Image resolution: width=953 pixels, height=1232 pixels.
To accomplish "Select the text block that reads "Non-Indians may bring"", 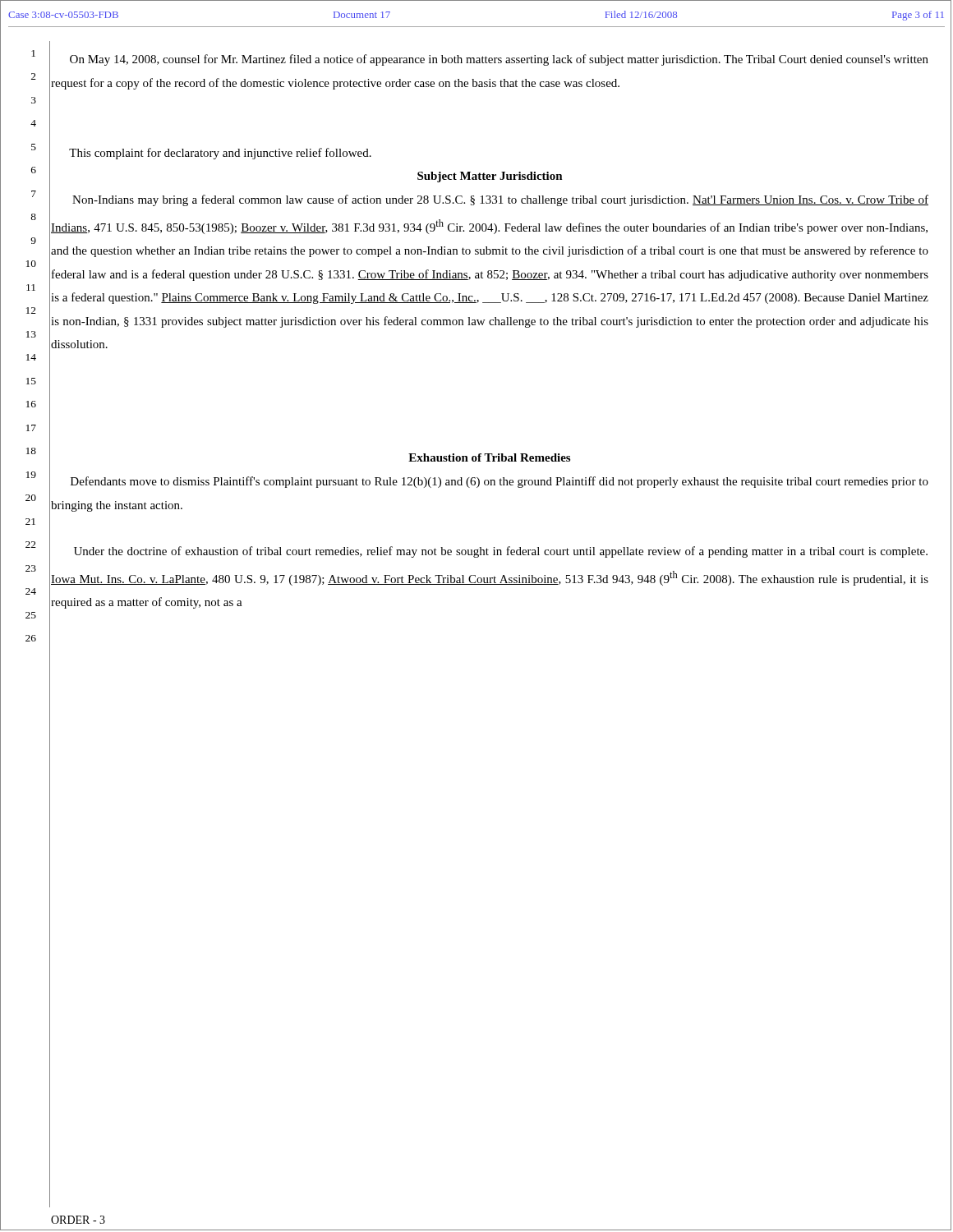I will pyautogui.click(x=490, y=272).
